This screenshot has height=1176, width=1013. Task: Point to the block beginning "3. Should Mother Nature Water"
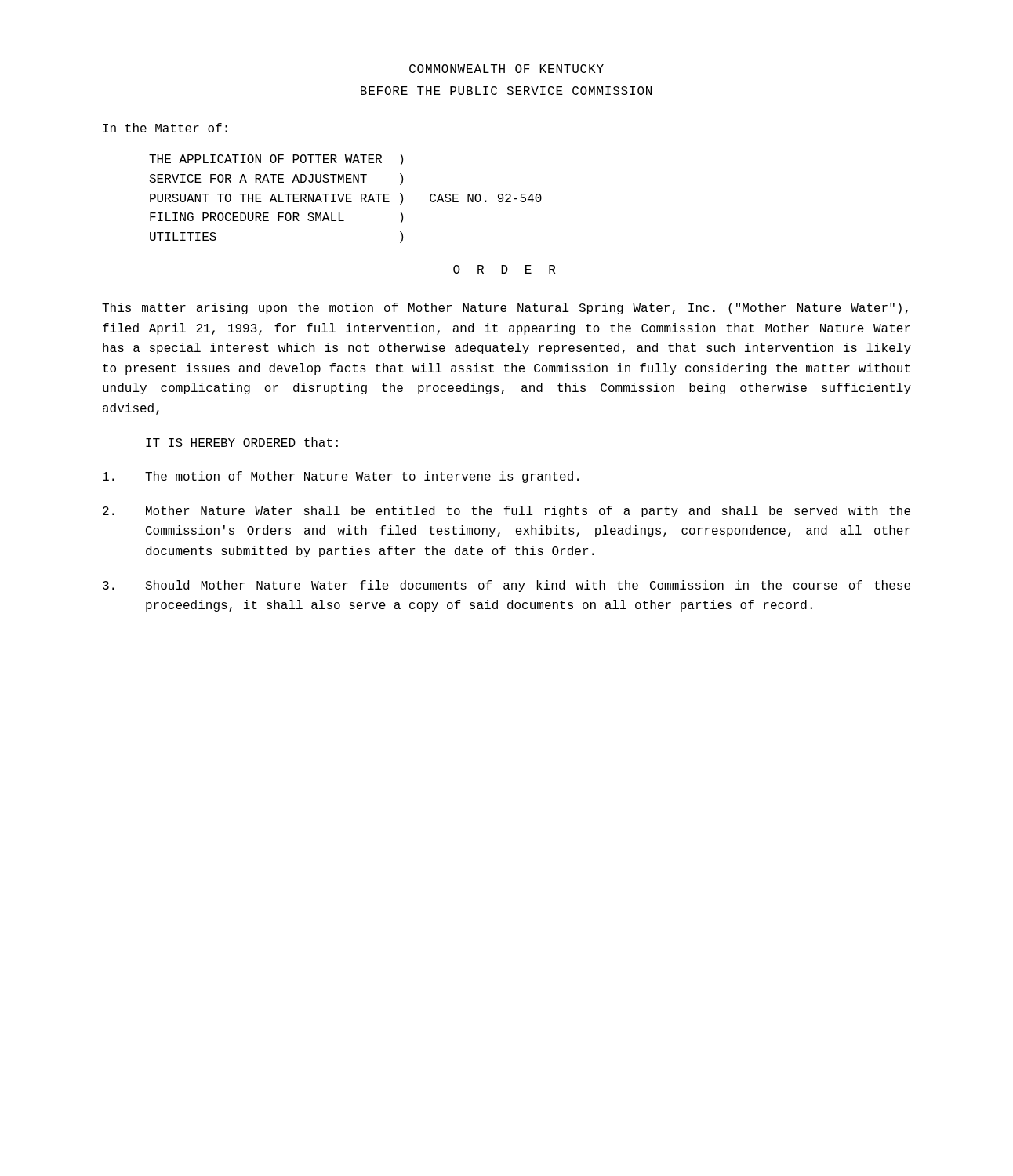pyautogui.click(x=506, y=597)
